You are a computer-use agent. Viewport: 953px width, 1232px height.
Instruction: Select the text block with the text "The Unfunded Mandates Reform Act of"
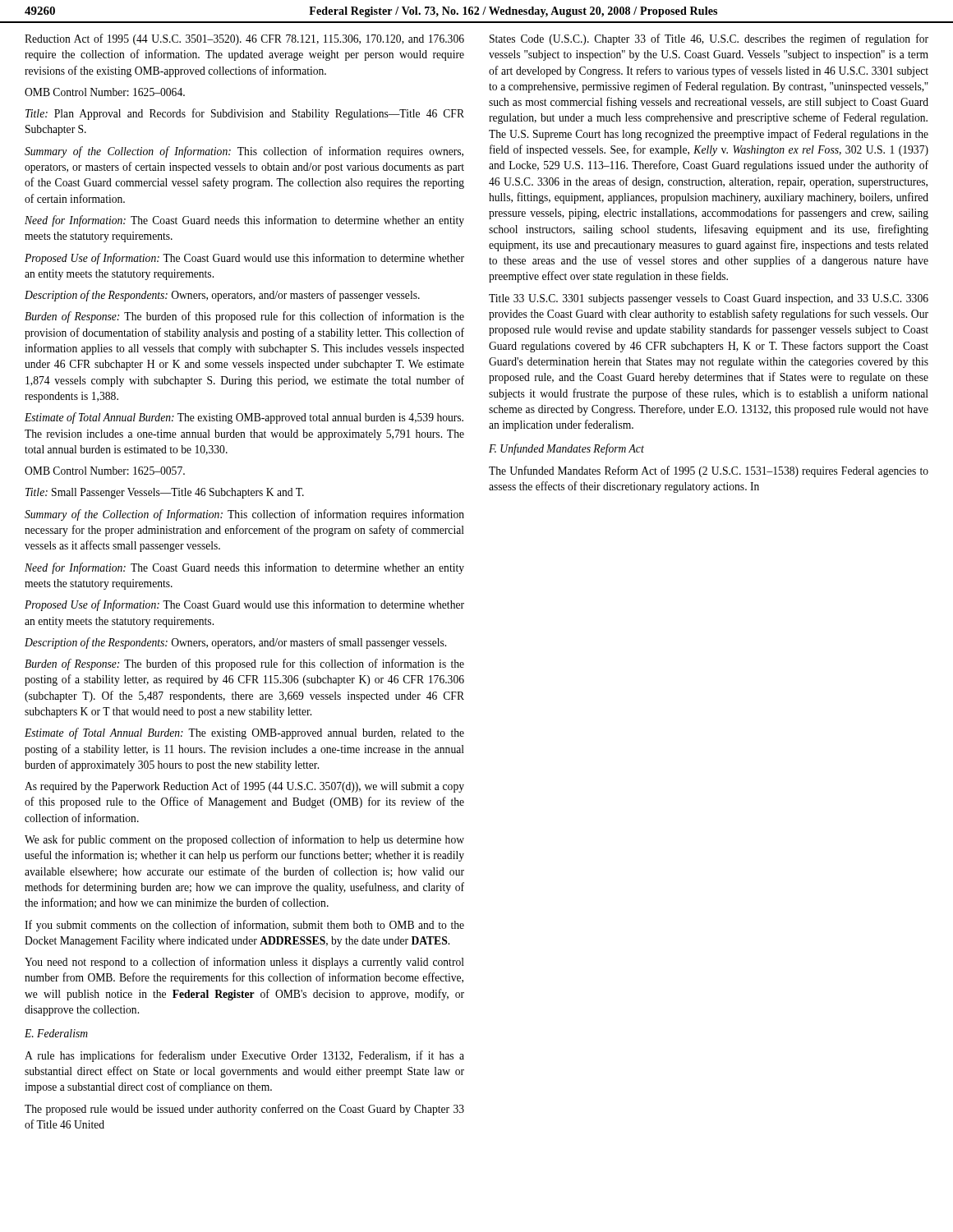pyautogui.click(x=709, y=479)
